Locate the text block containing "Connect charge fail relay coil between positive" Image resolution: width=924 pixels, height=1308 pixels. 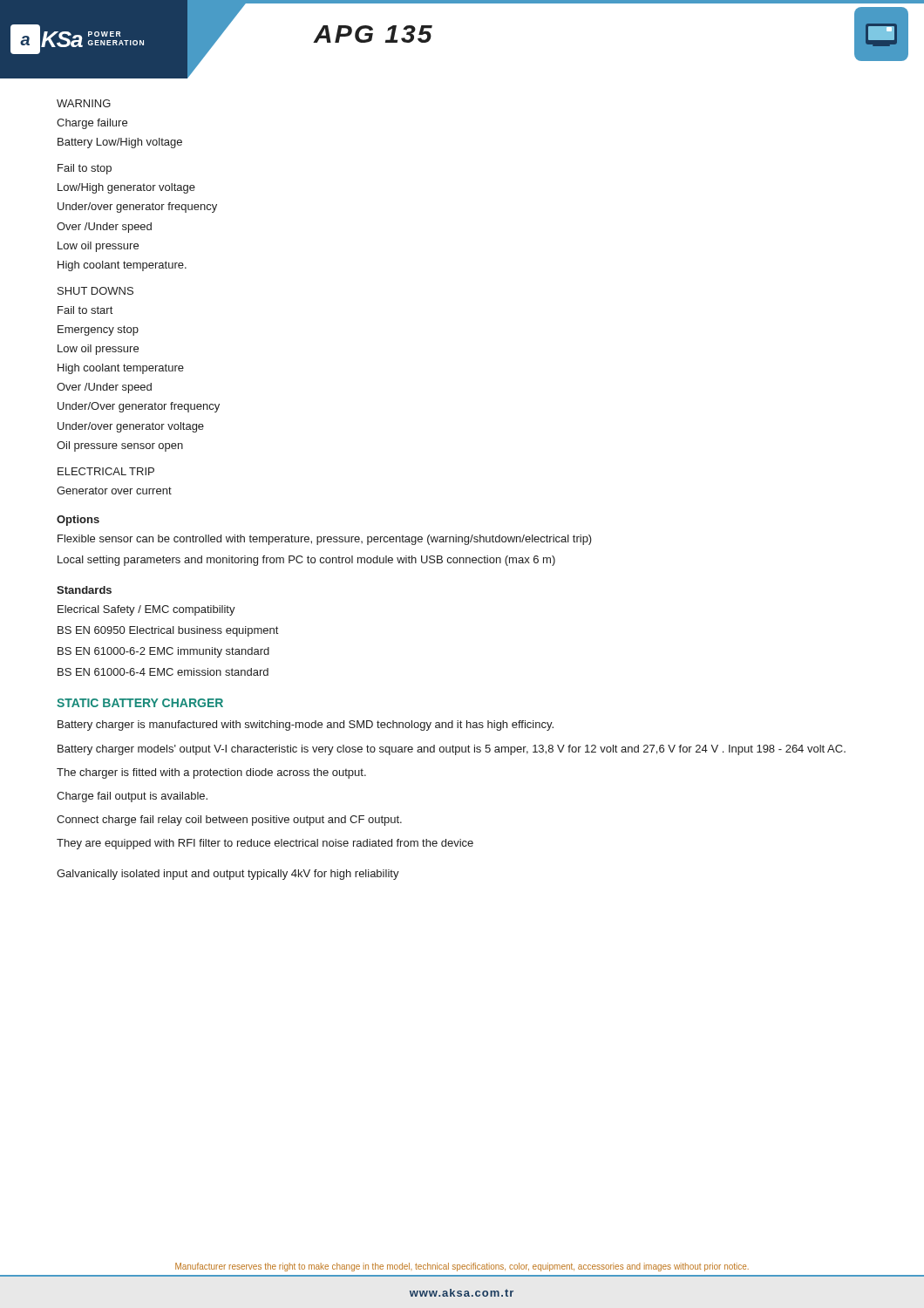coord(230,819)
